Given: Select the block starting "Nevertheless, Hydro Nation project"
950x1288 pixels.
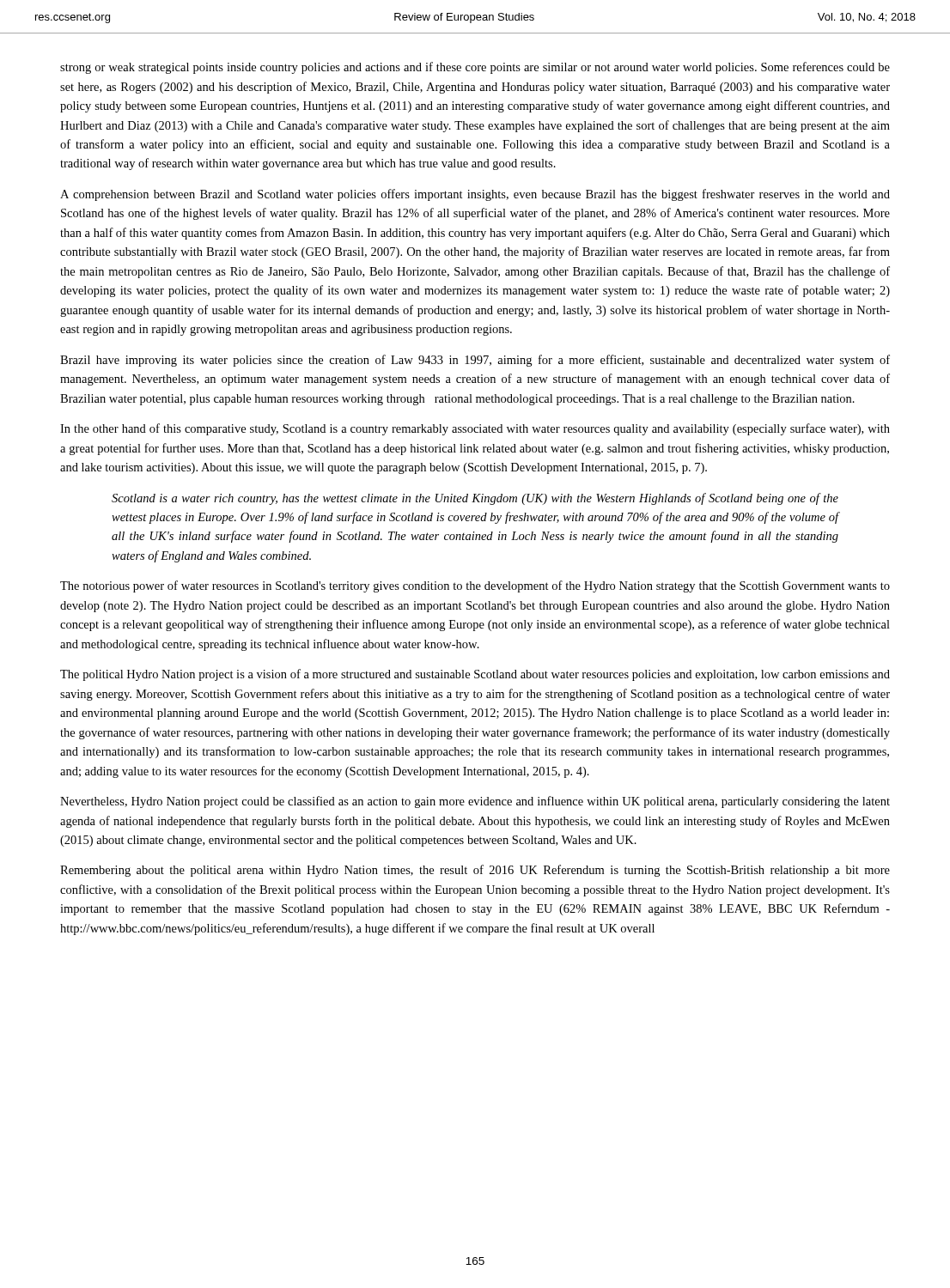Looking at the screenshot, I should (x=475, y=821).
